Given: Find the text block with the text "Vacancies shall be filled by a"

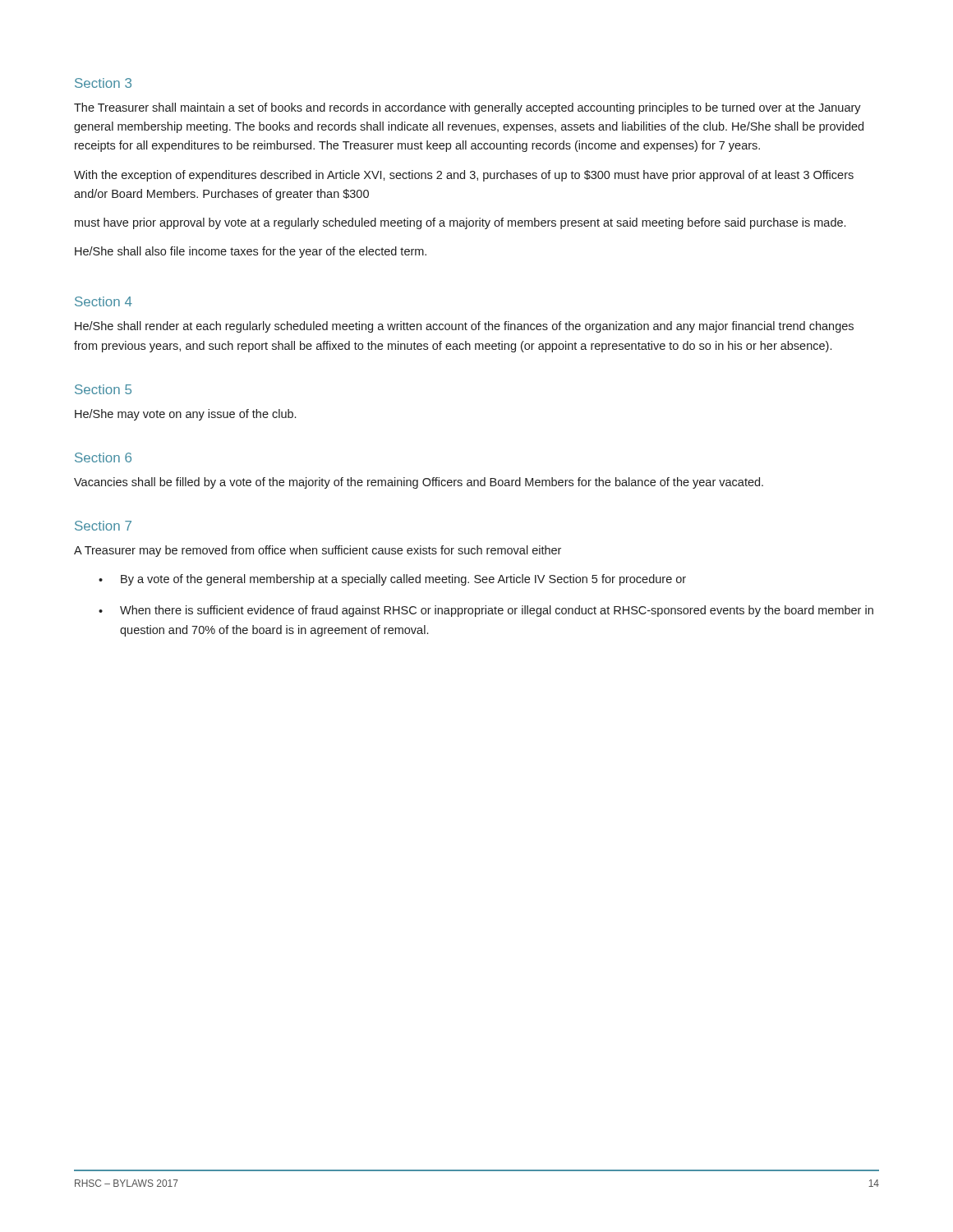Looking at the screenshot, I should pyautogui.click(x=419, y=482).
